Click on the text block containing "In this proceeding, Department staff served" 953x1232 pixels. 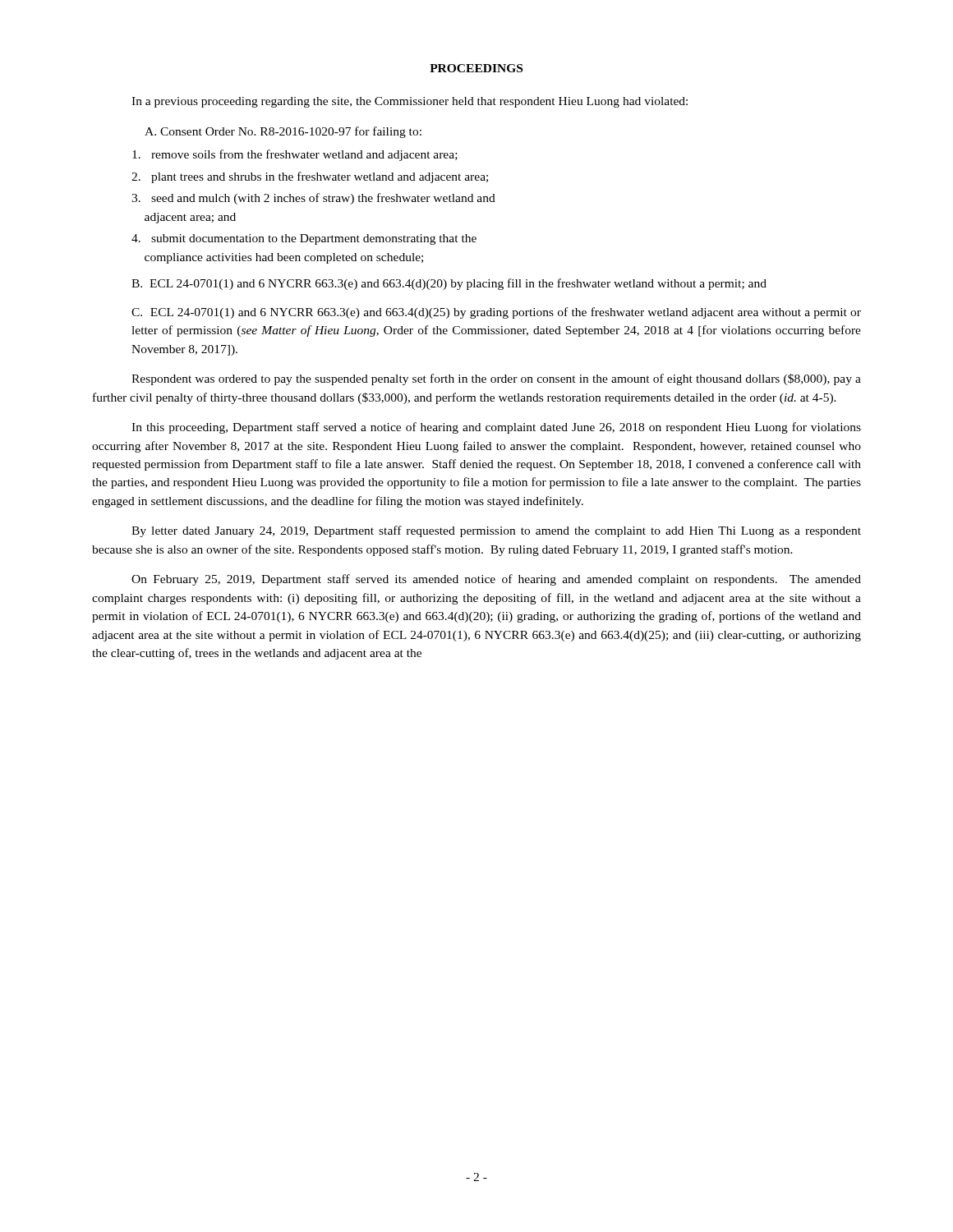tap(476, 464)
